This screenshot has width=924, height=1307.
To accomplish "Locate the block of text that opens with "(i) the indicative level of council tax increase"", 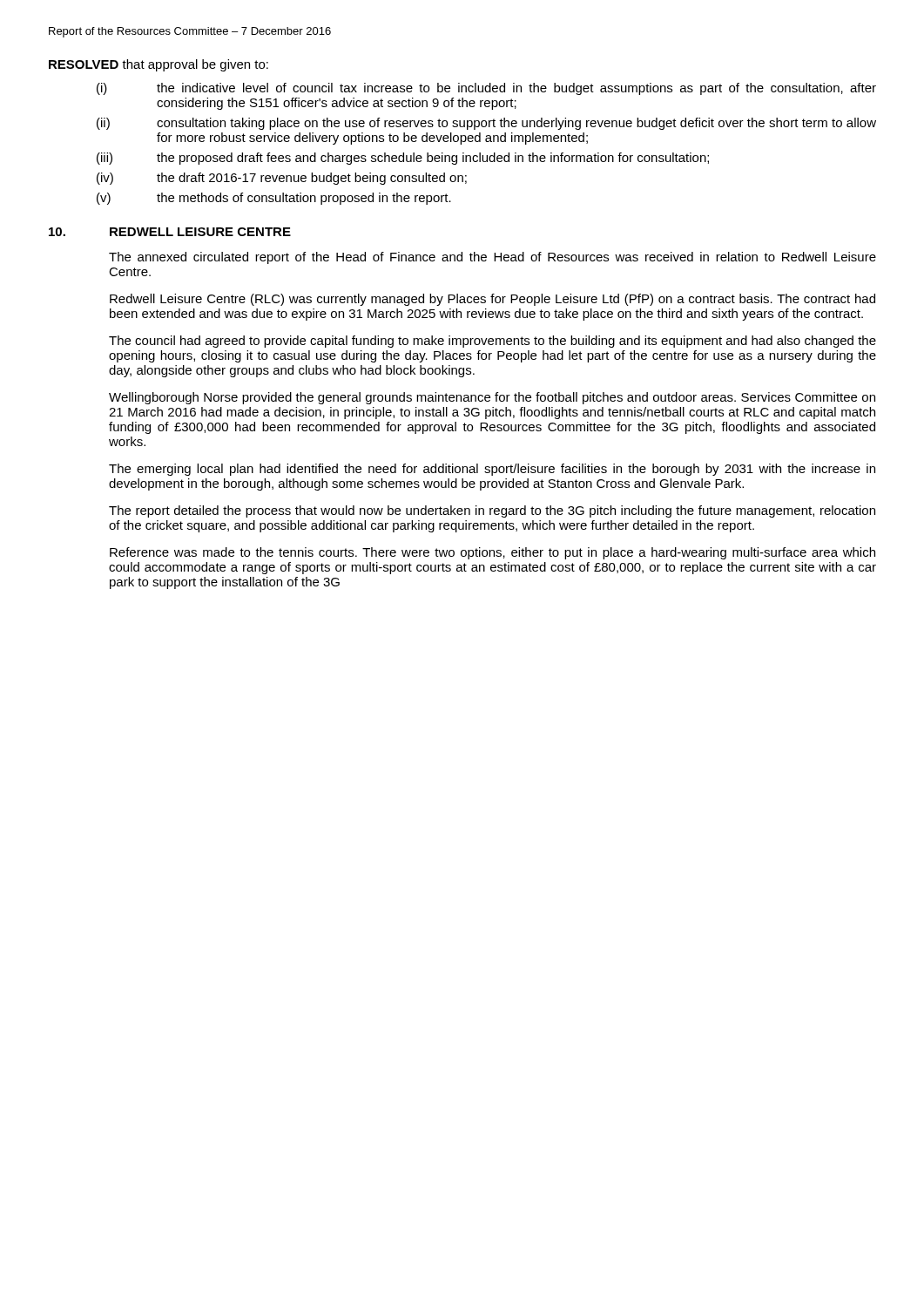I will (462, 95).
